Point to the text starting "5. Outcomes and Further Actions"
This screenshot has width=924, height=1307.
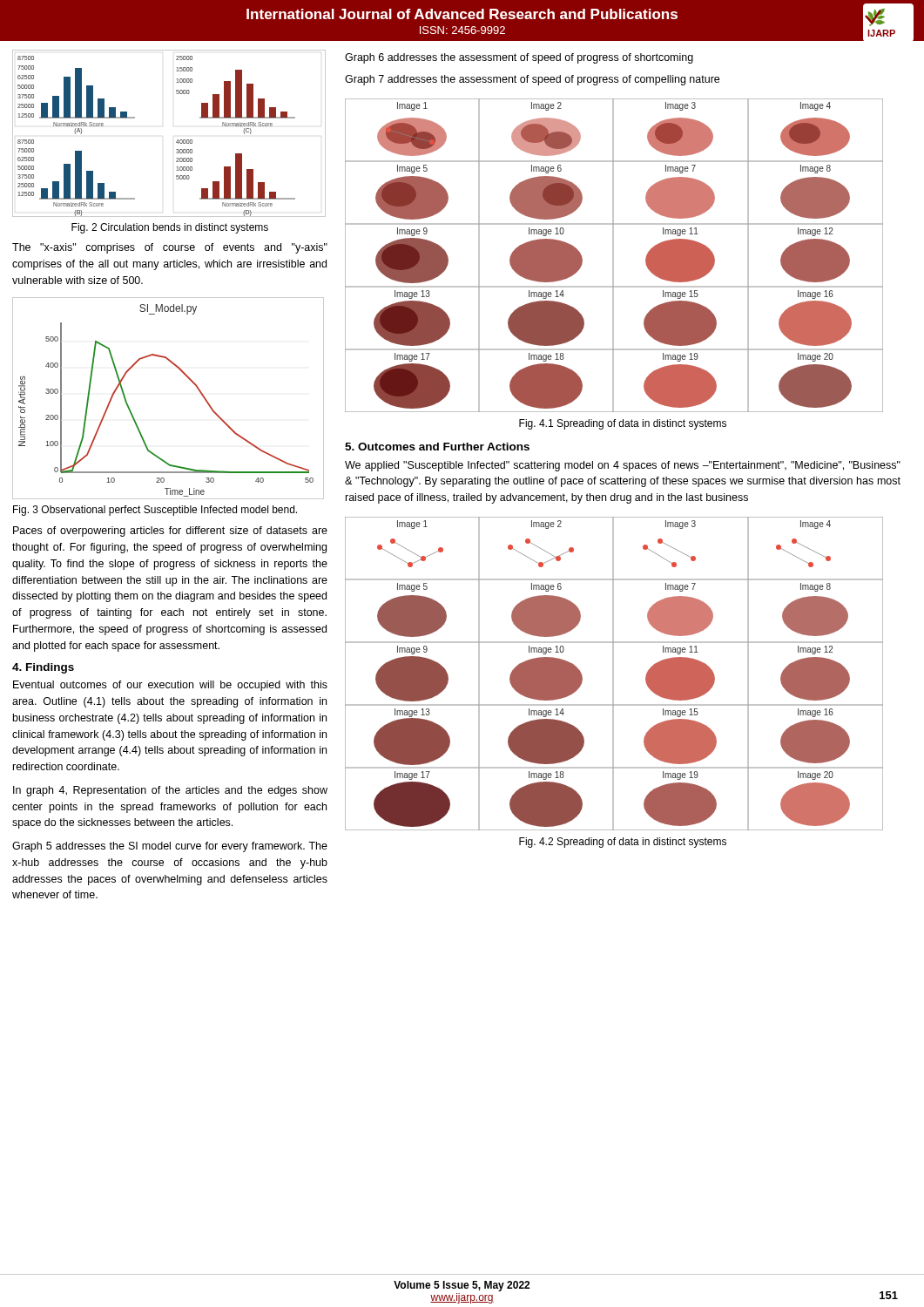[437, 446]
